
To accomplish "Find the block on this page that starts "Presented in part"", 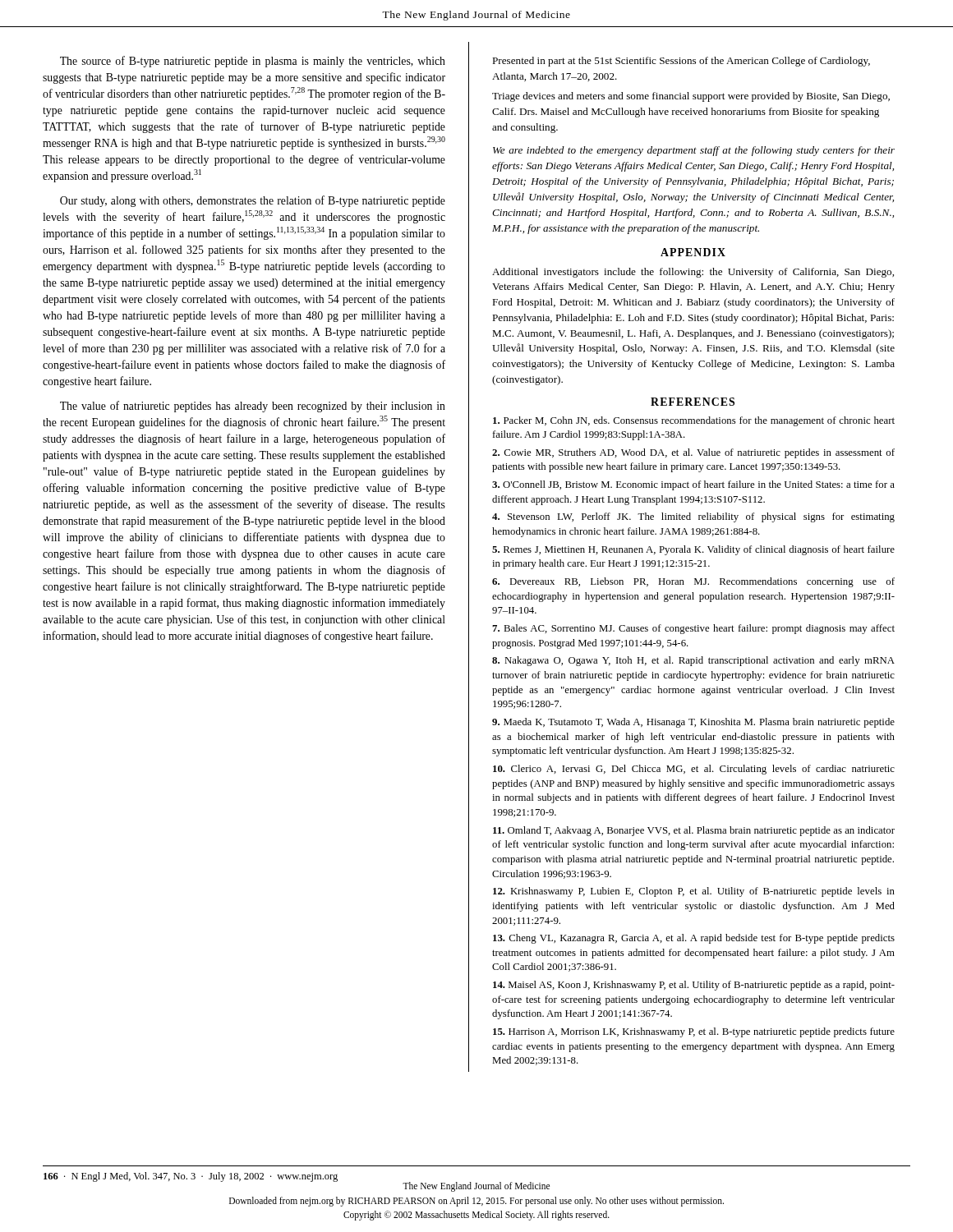I will click(693, 94).
